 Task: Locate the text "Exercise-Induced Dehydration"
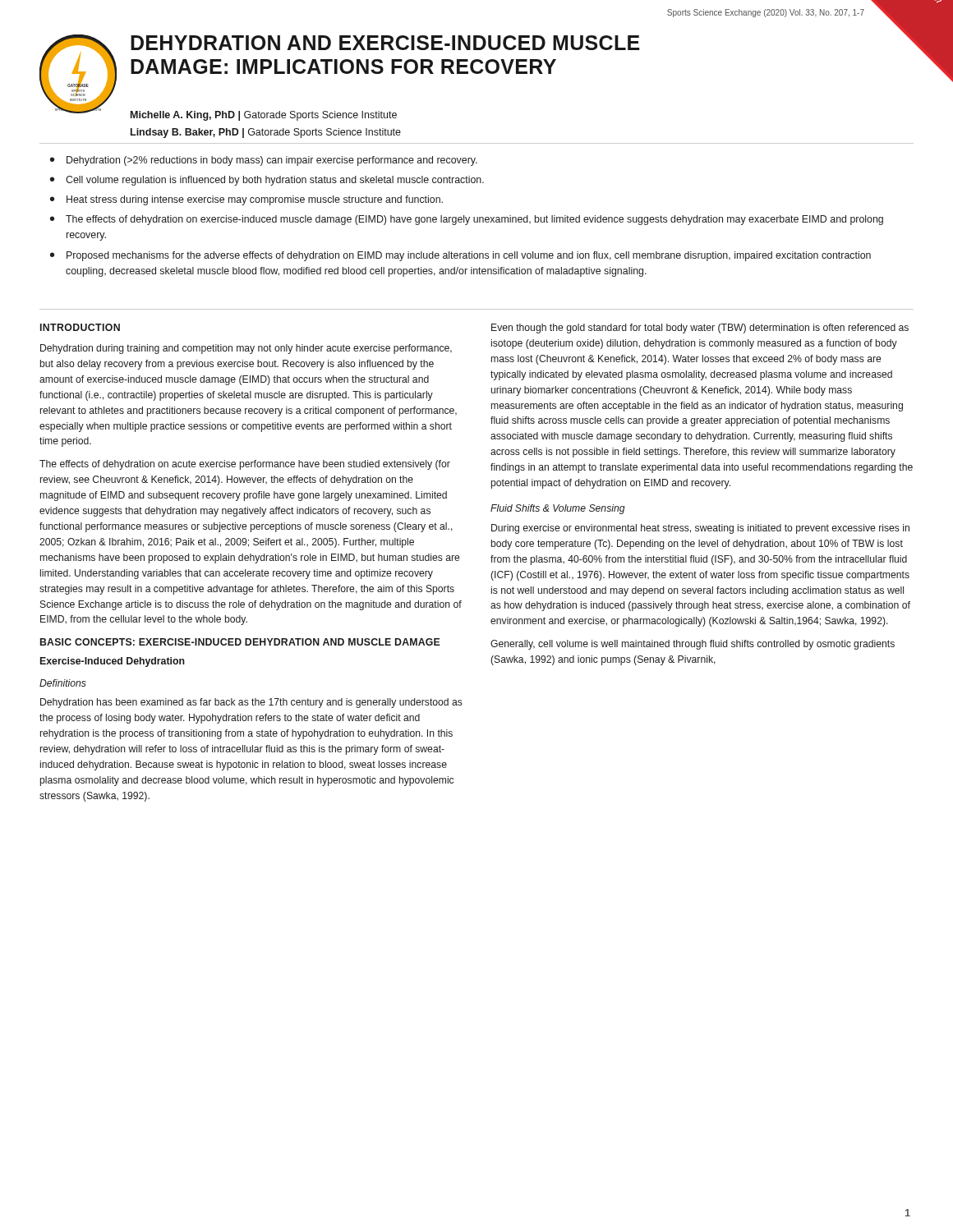112,662
